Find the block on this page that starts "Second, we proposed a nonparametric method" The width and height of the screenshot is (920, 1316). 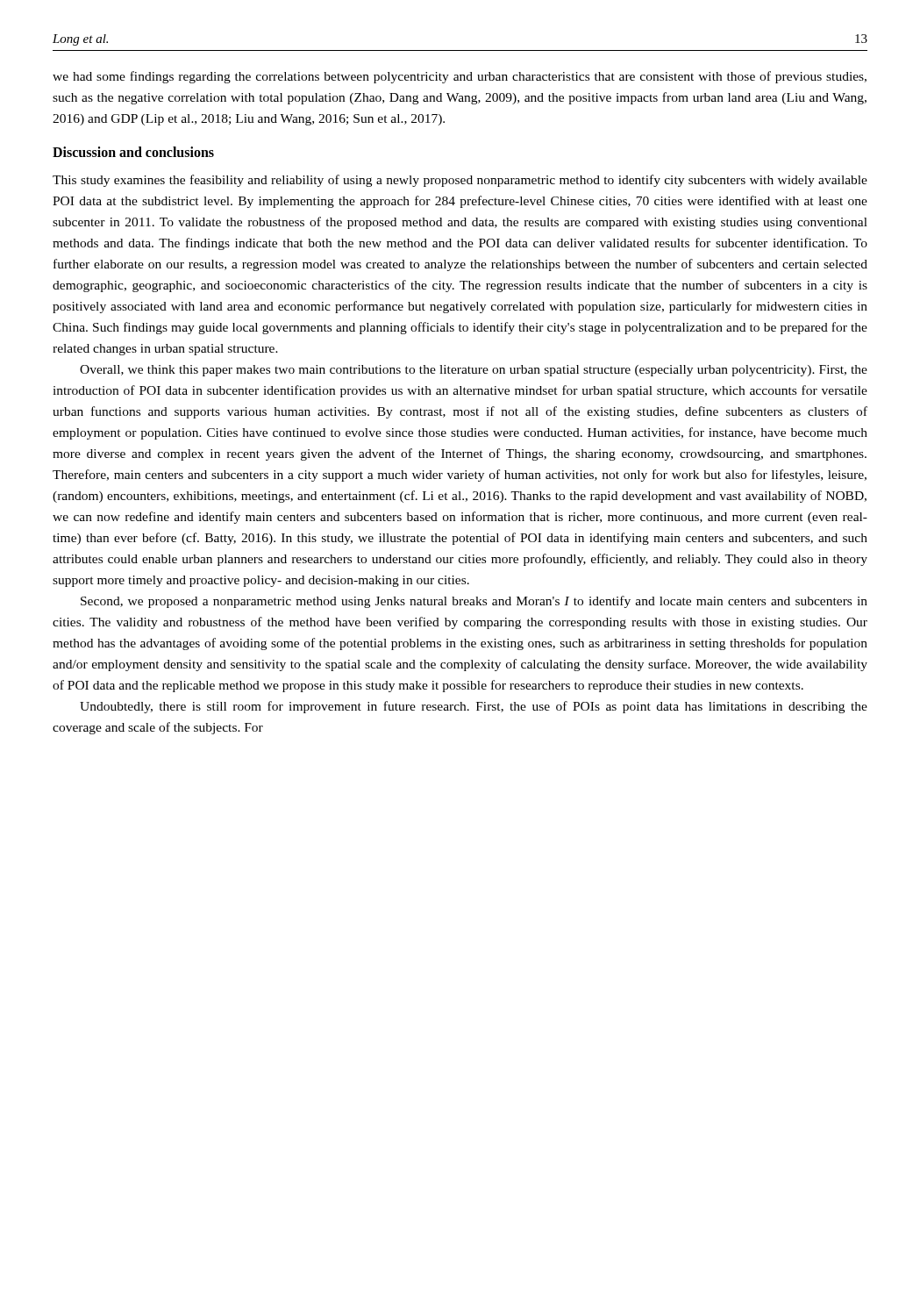460,643
